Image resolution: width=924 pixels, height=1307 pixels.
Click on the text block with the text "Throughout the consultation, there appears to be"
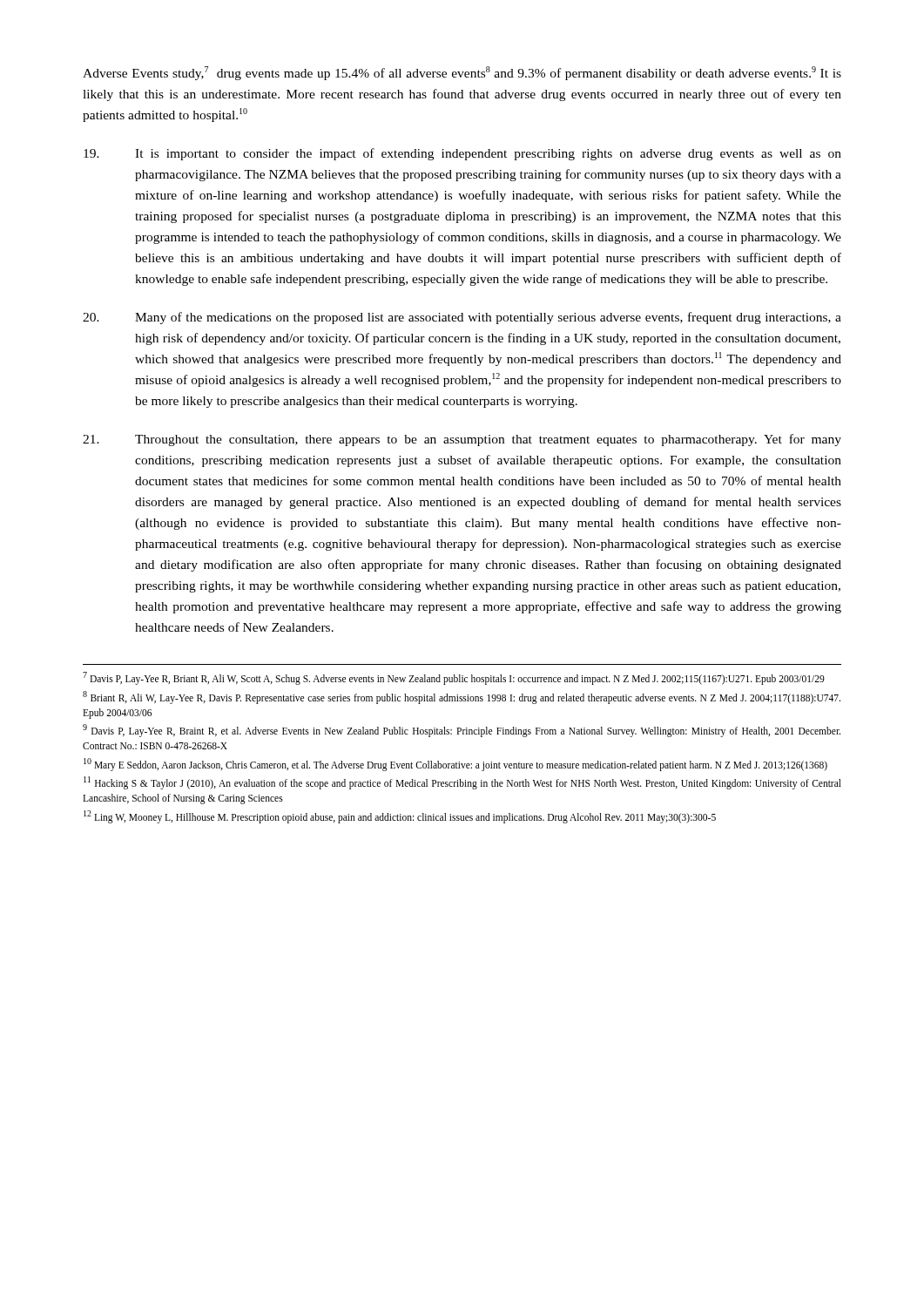point(462,534)
